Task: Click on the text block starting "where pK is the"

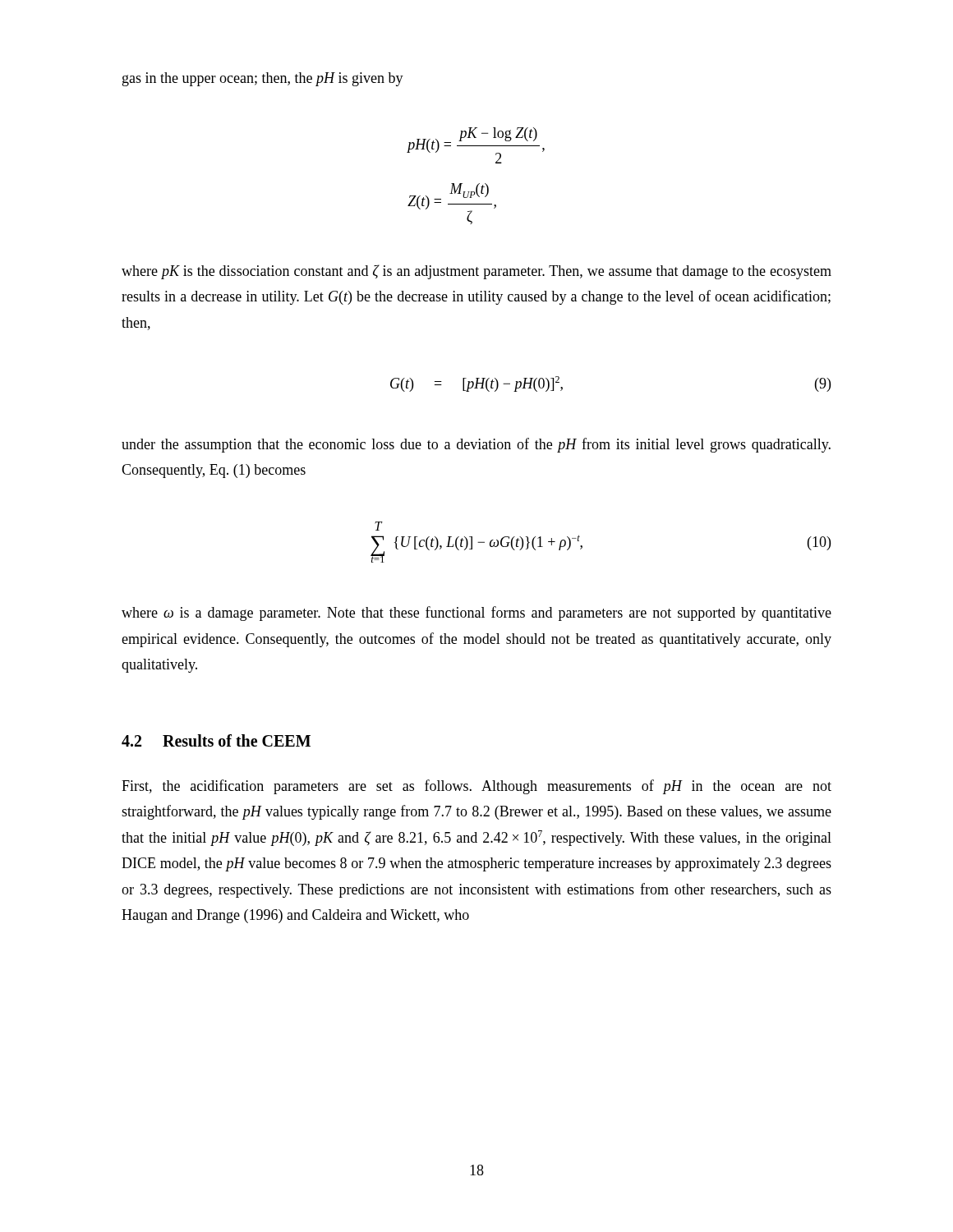Action: pos(476,297)
